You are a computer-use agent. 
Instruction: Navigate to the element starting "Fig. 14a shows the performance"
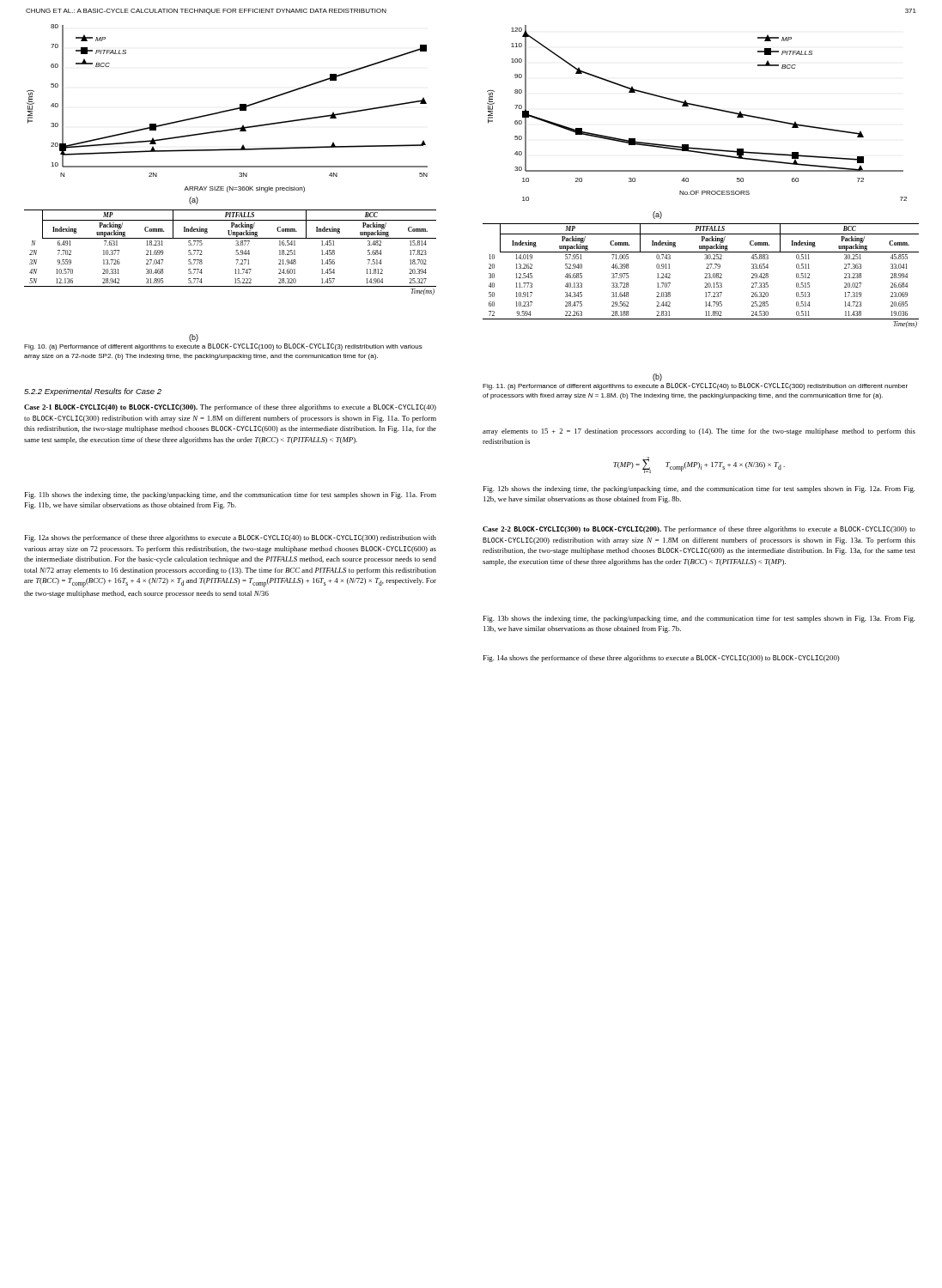click(661, 658)
